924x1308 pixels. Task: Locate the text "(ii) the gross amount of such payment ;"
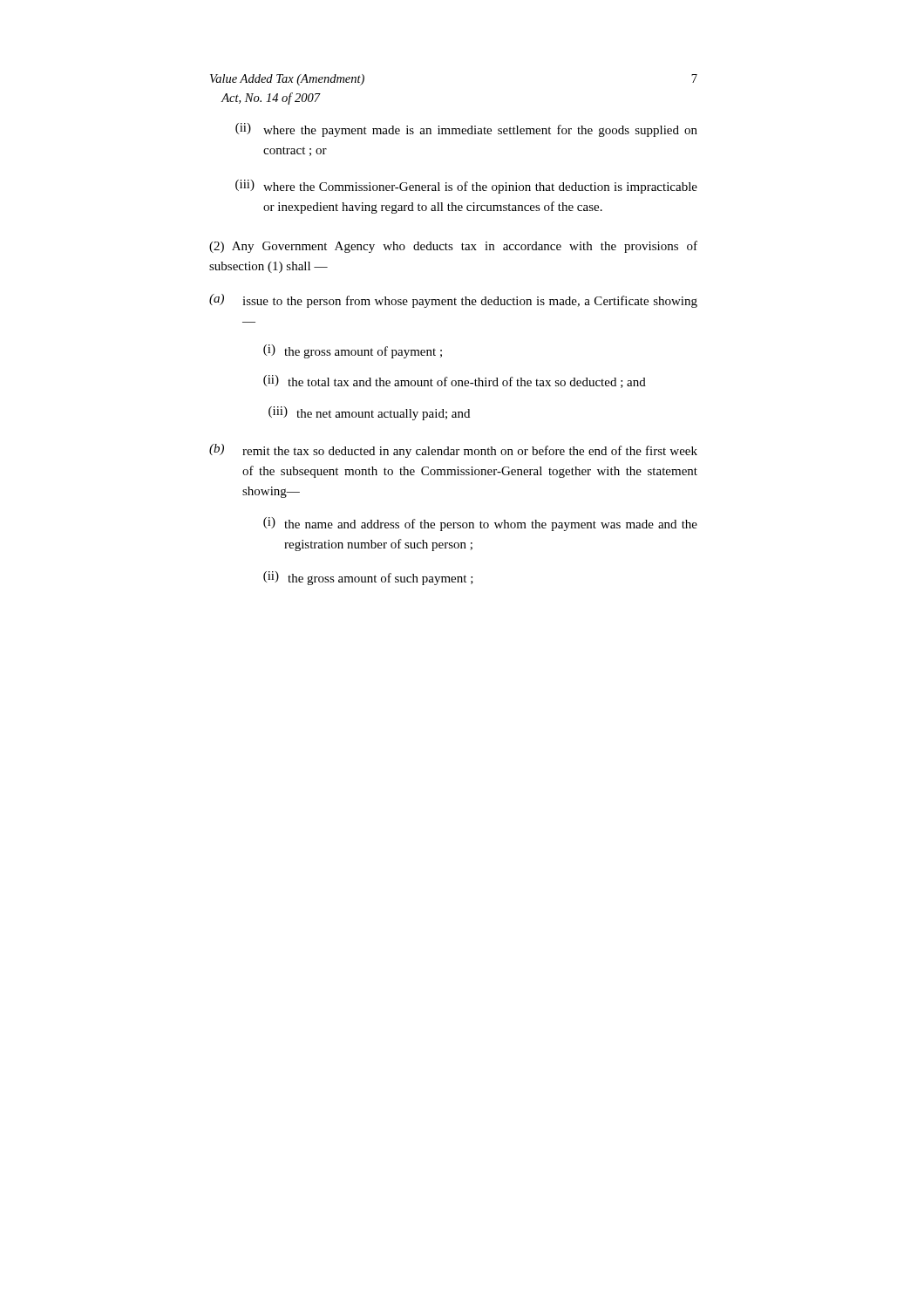470,579
